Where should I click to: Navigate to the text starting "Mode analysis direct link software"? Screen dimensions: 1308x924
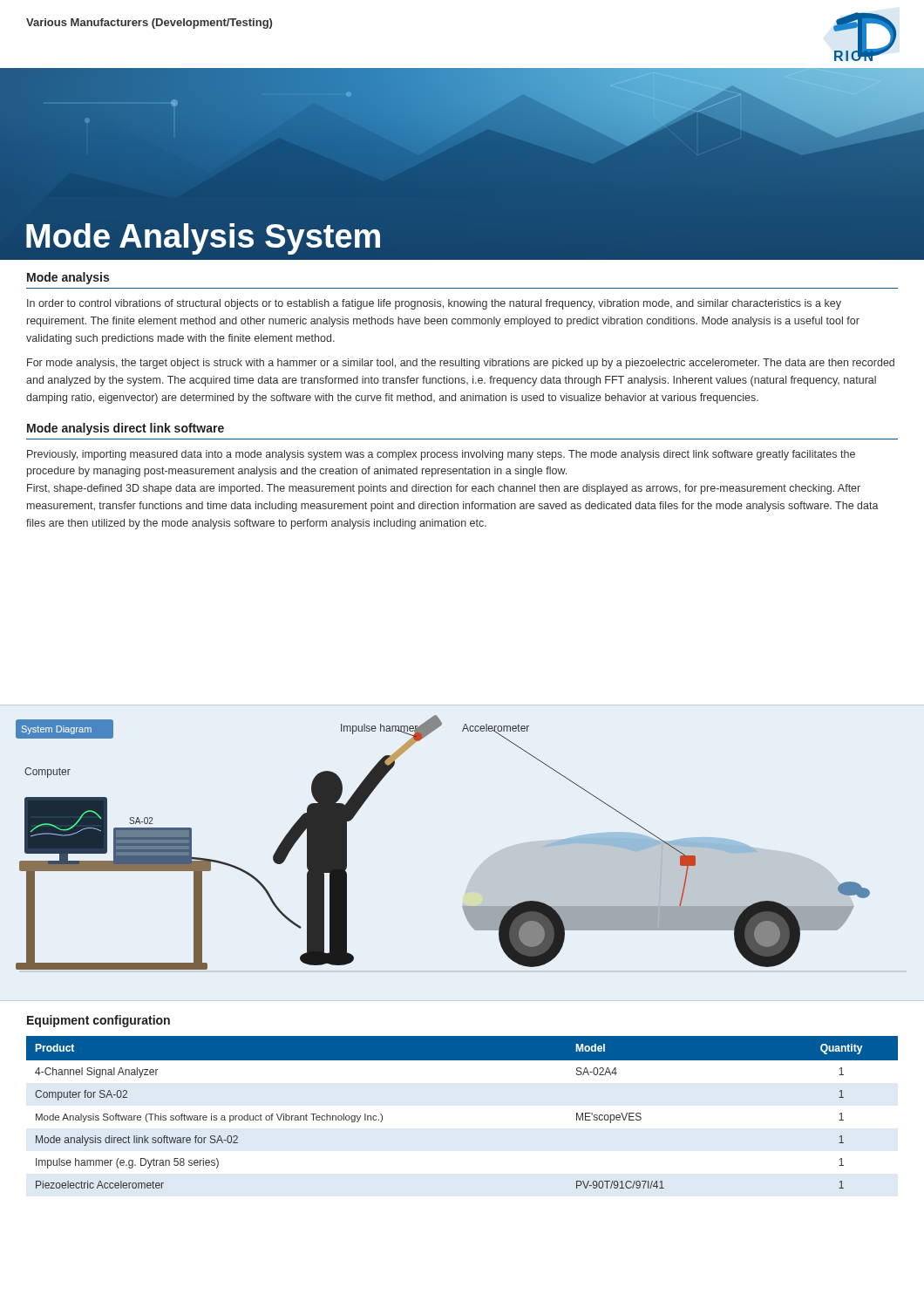click(125, 428)
